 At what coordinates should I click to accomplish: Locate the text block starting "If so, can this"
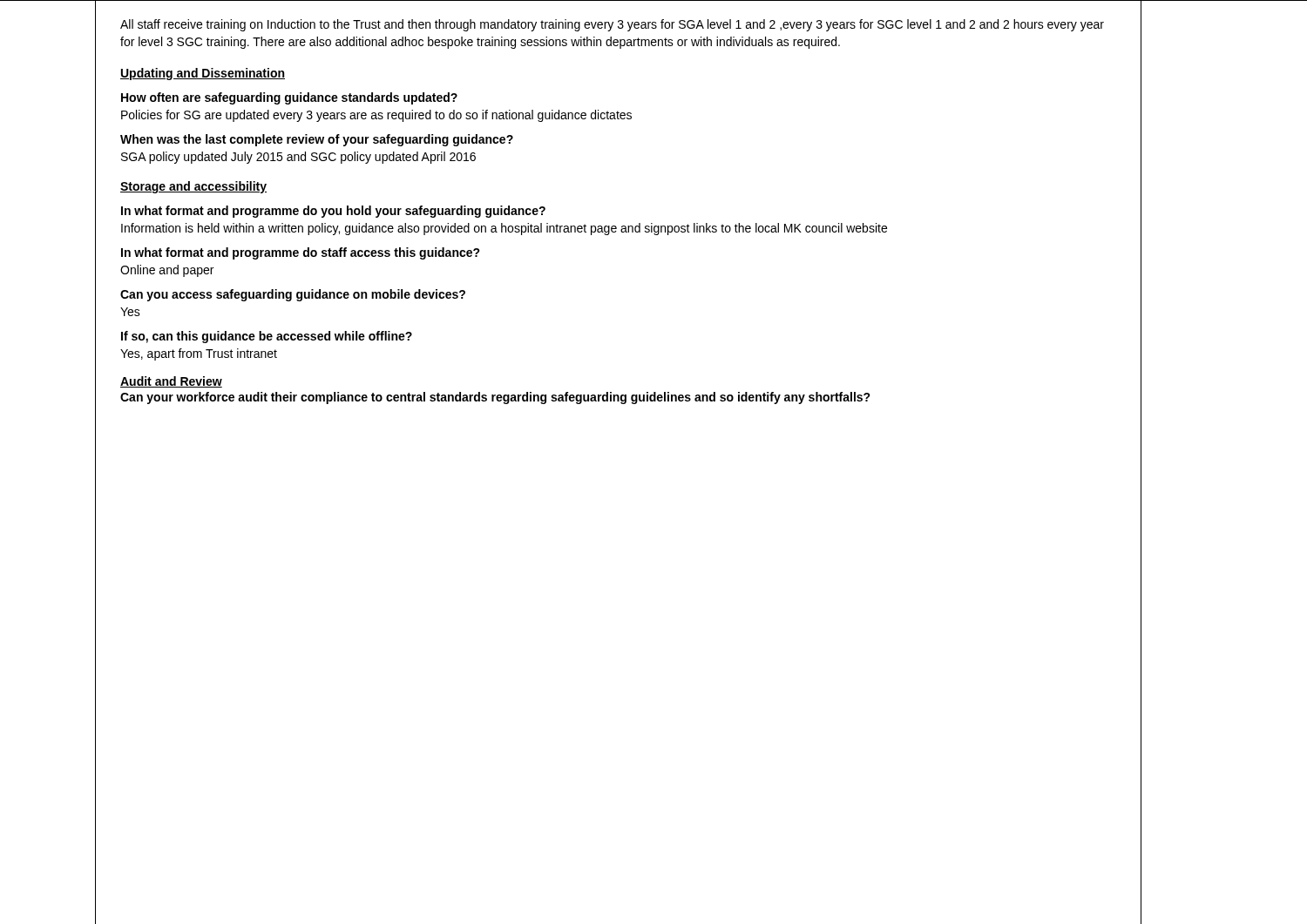point(267,337)
